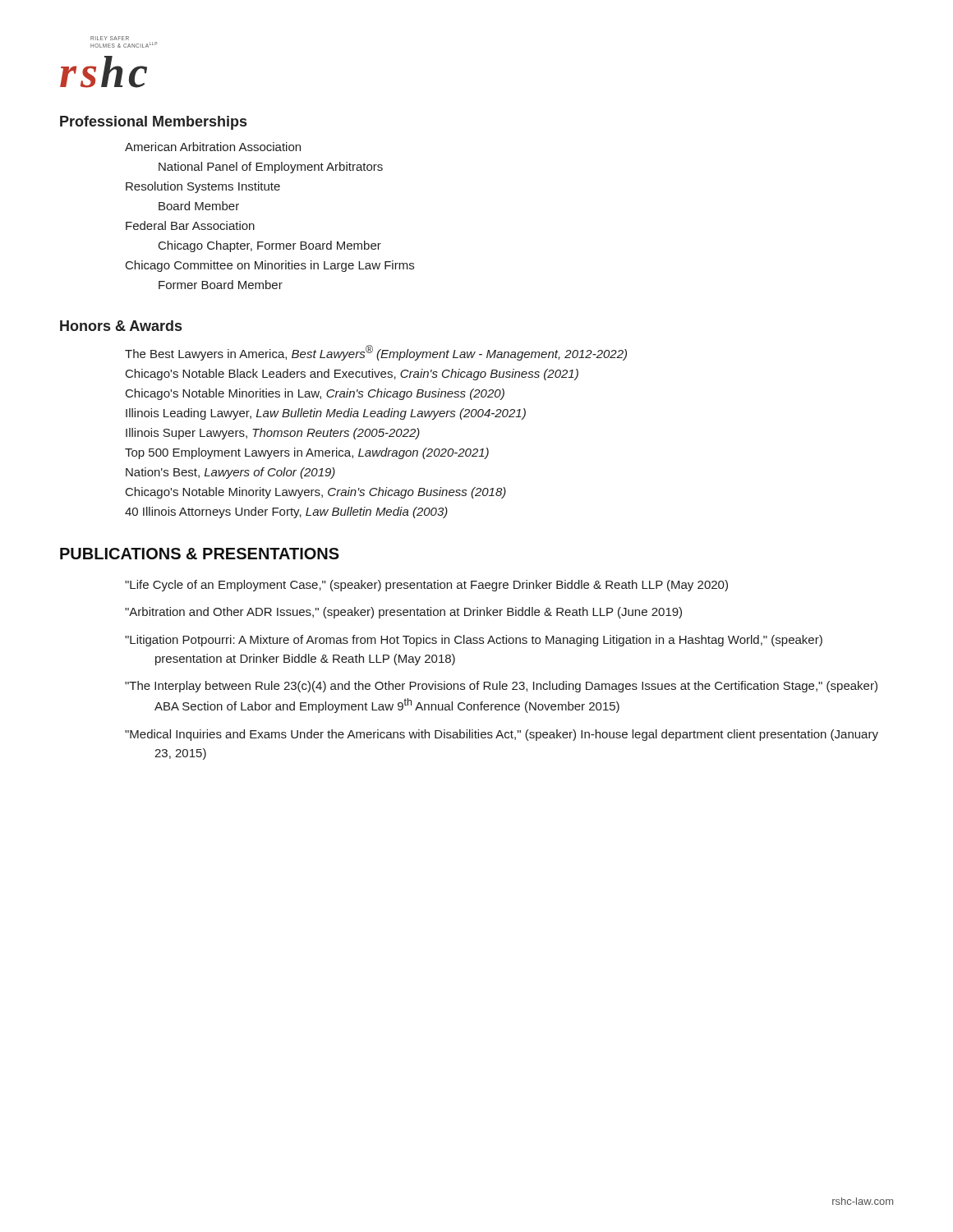Select the element starting "Illinois Leading Lawyer, Law Bulletin"

[x=326, y=413]
